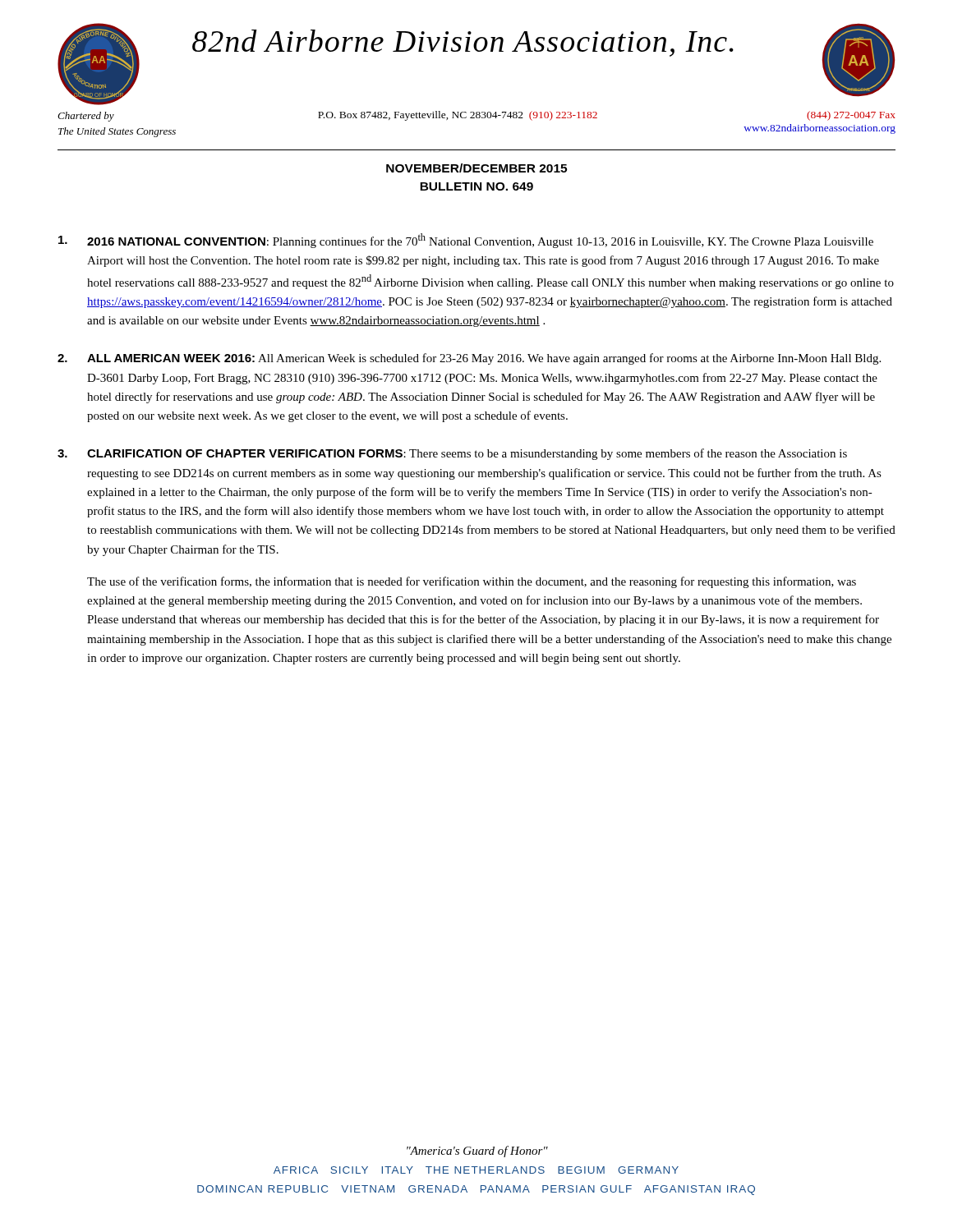Where does it say "NOVEMBER/DECEMBER 2015BULLETIN NO. 649"?
The width and height of the screenshot is (953, 1232).
click(x=476, y=177)
